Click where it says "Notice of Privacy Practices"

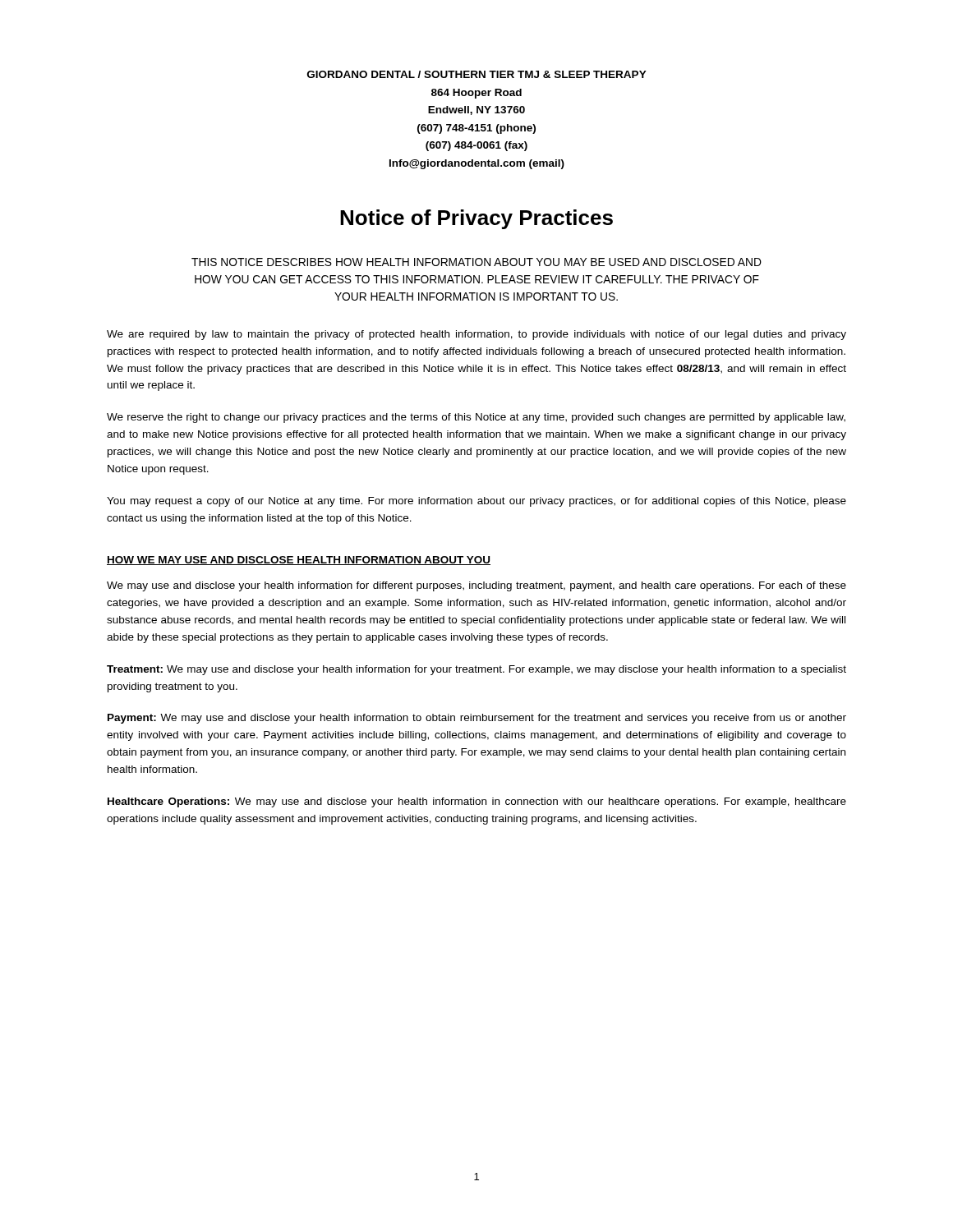click(x=476, y=218)
